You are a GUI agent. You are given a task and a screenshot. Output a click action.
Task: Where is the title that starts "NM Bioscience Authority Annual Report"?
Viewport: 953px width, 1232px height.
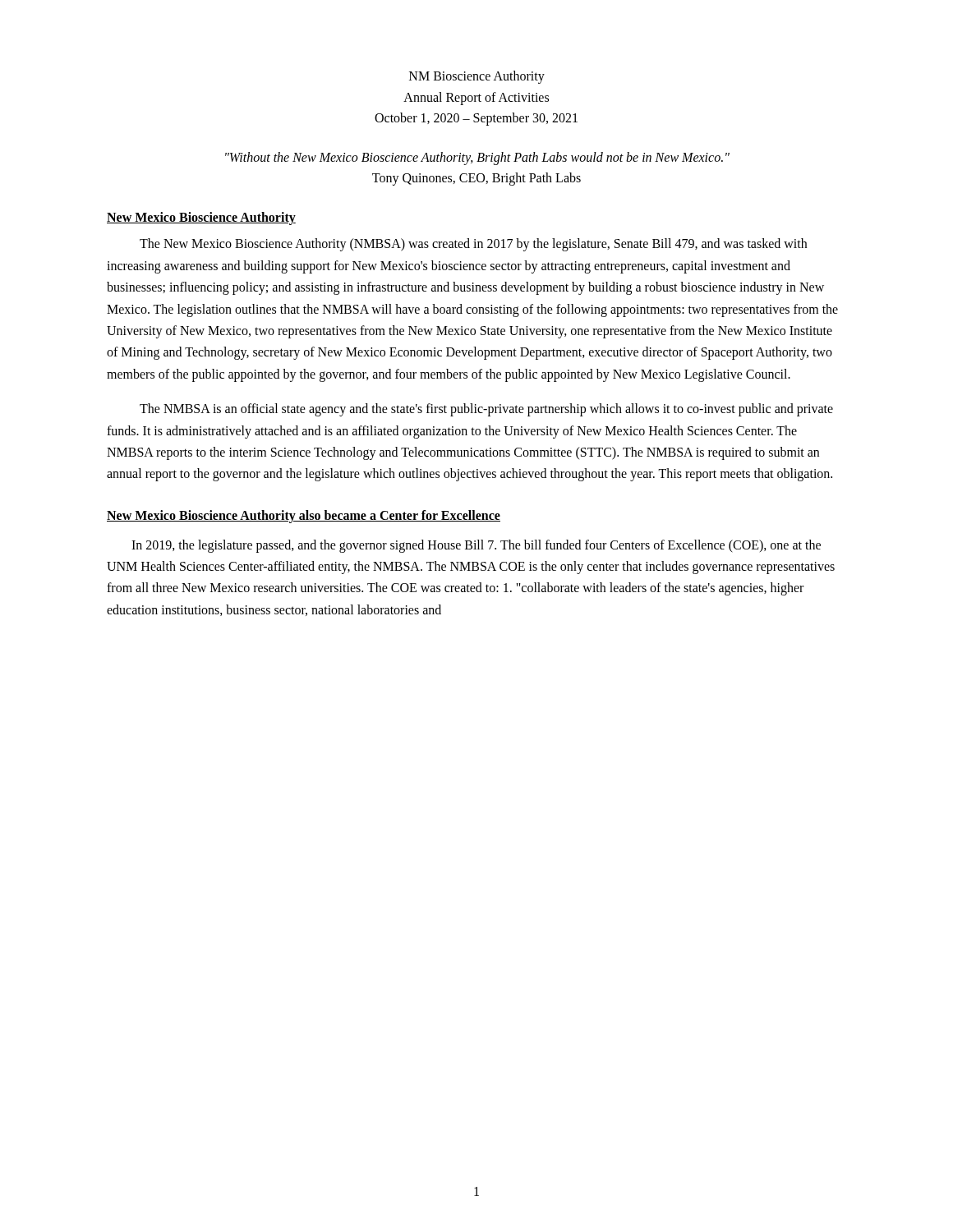point(476,97)
